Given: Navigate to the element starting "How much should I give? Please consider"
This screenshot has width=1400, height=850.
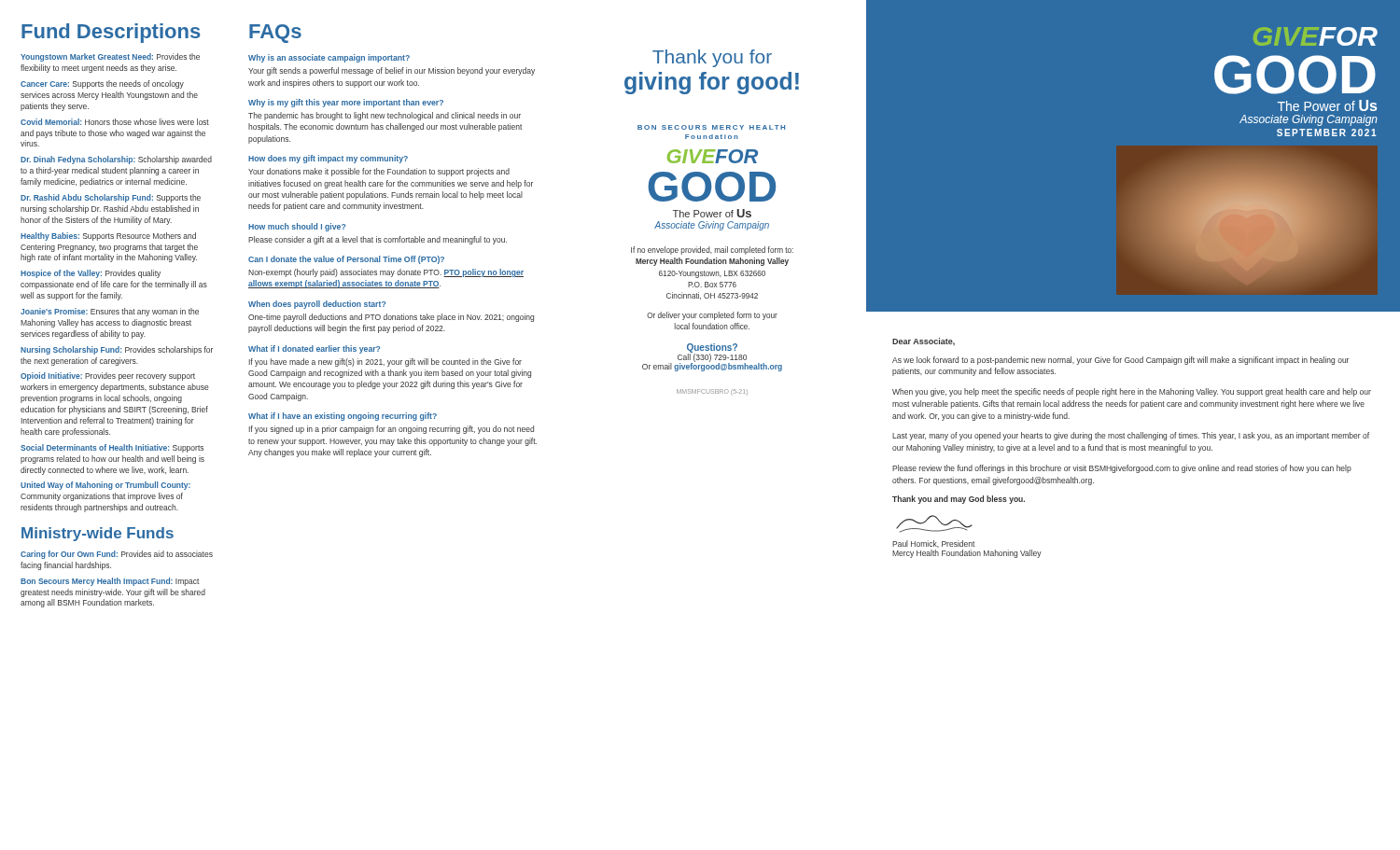Looking at the screenshot, I should [395, 233].
